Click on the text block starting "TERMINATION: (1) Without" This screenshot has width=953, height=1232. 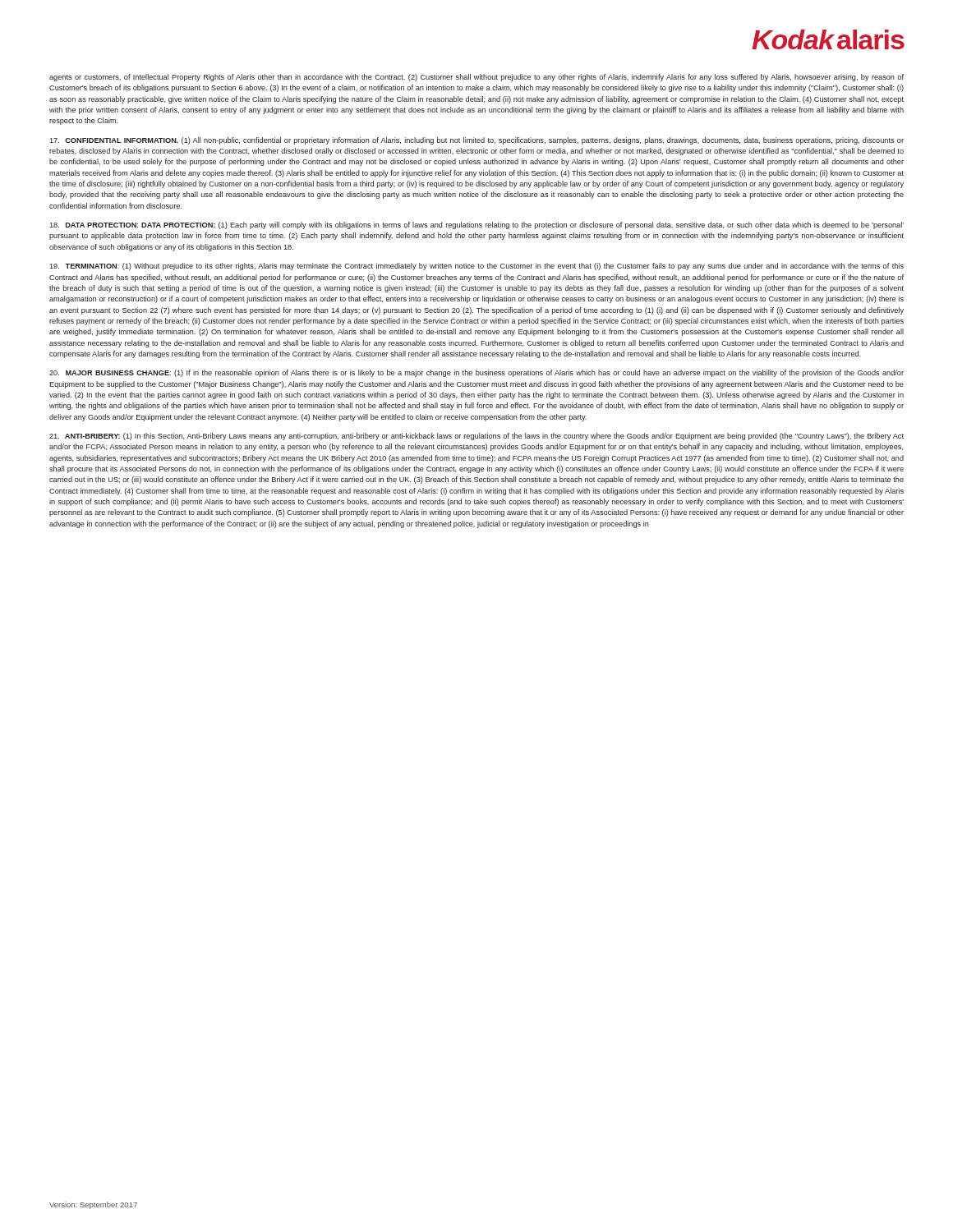(x=476, y=310)
